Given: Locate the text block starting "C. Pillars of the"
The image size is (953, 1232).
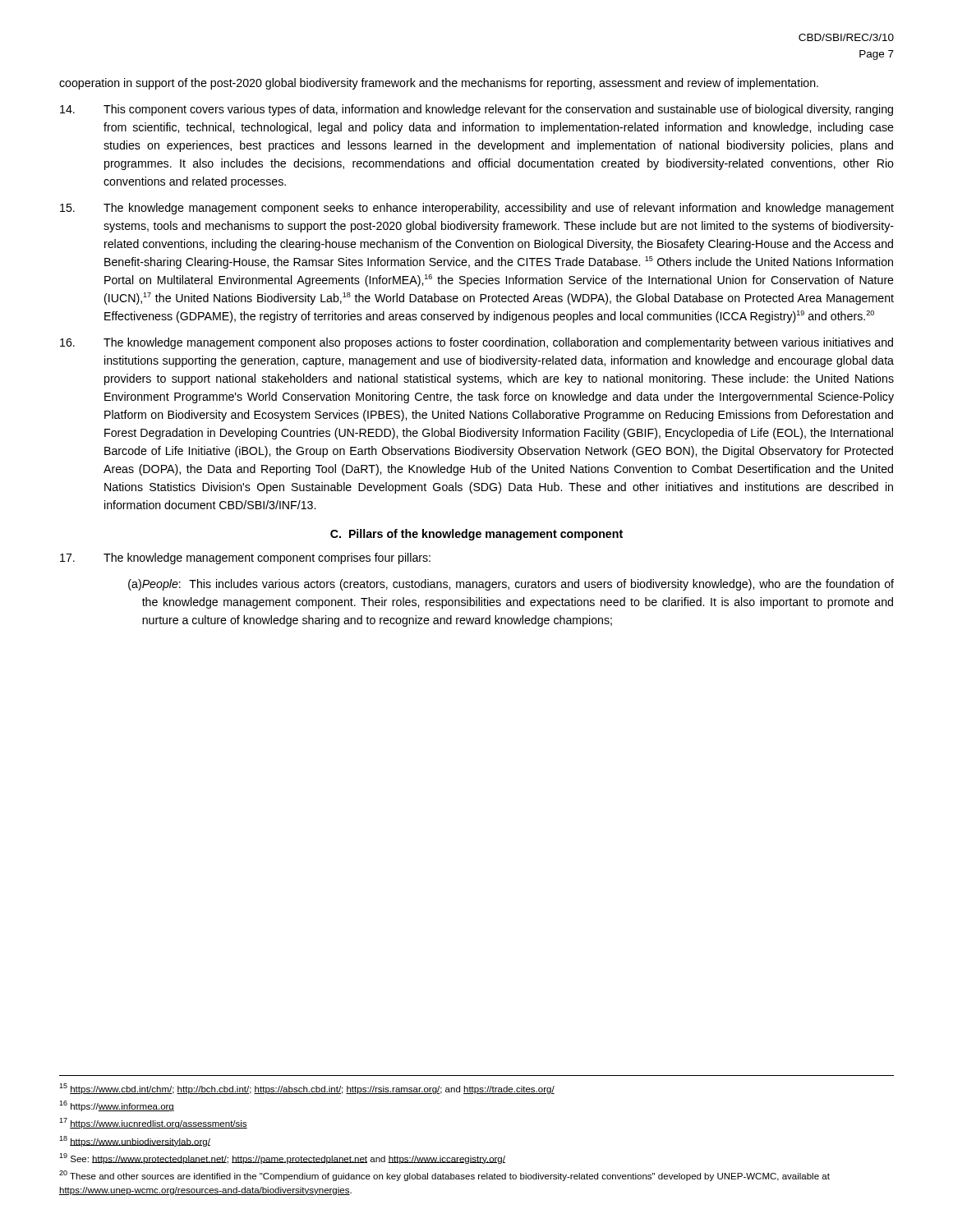Looking at the screenshot, I should [476, 534].
